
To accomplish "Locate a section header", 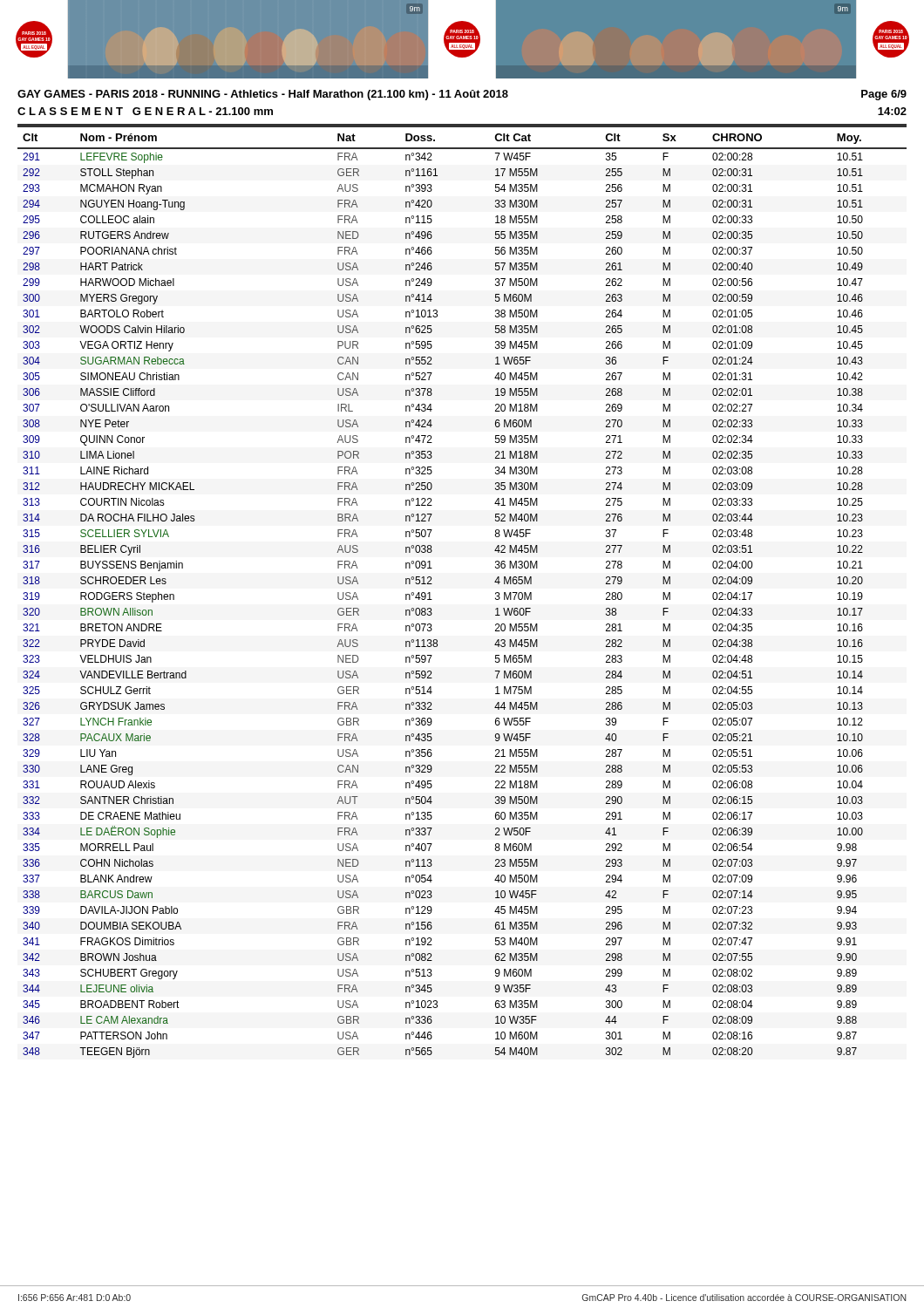I will click(x=462, y=102).
